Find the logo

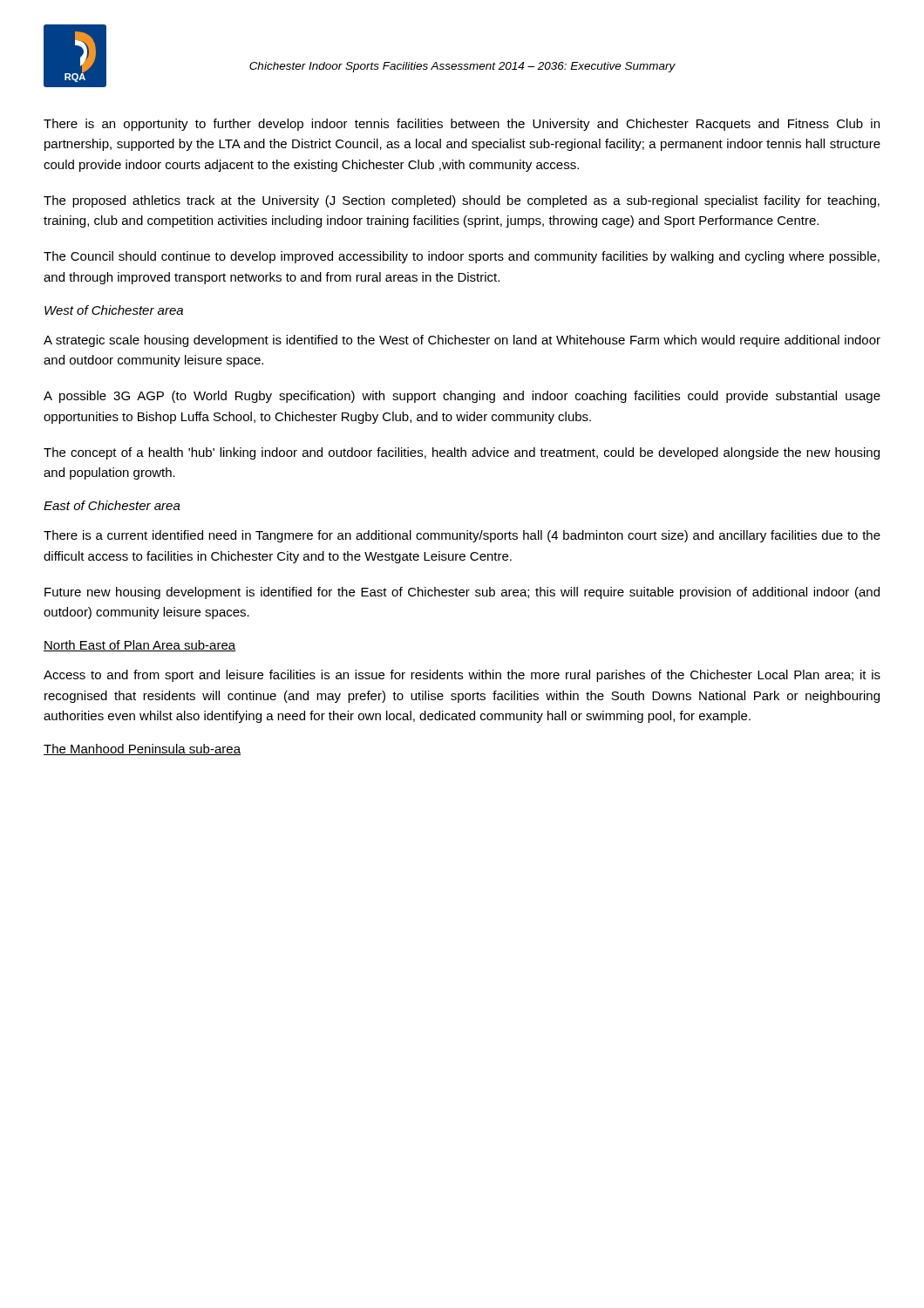point(75,56)
